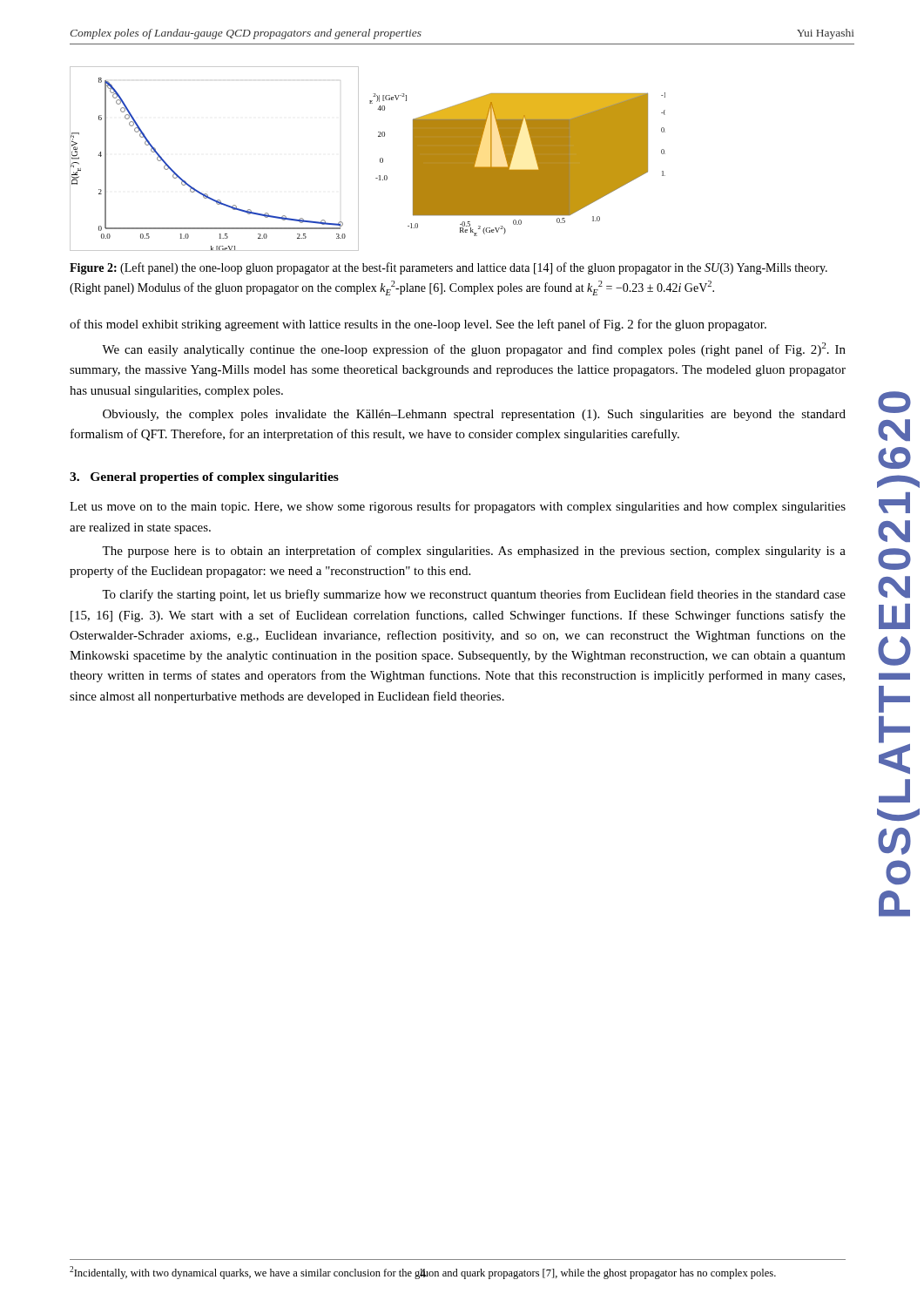
Task: Find the block on this page that starts "Obviously, the complex poles invalidate the Källén–Lehmann"
Action: [x=458, y=424]
